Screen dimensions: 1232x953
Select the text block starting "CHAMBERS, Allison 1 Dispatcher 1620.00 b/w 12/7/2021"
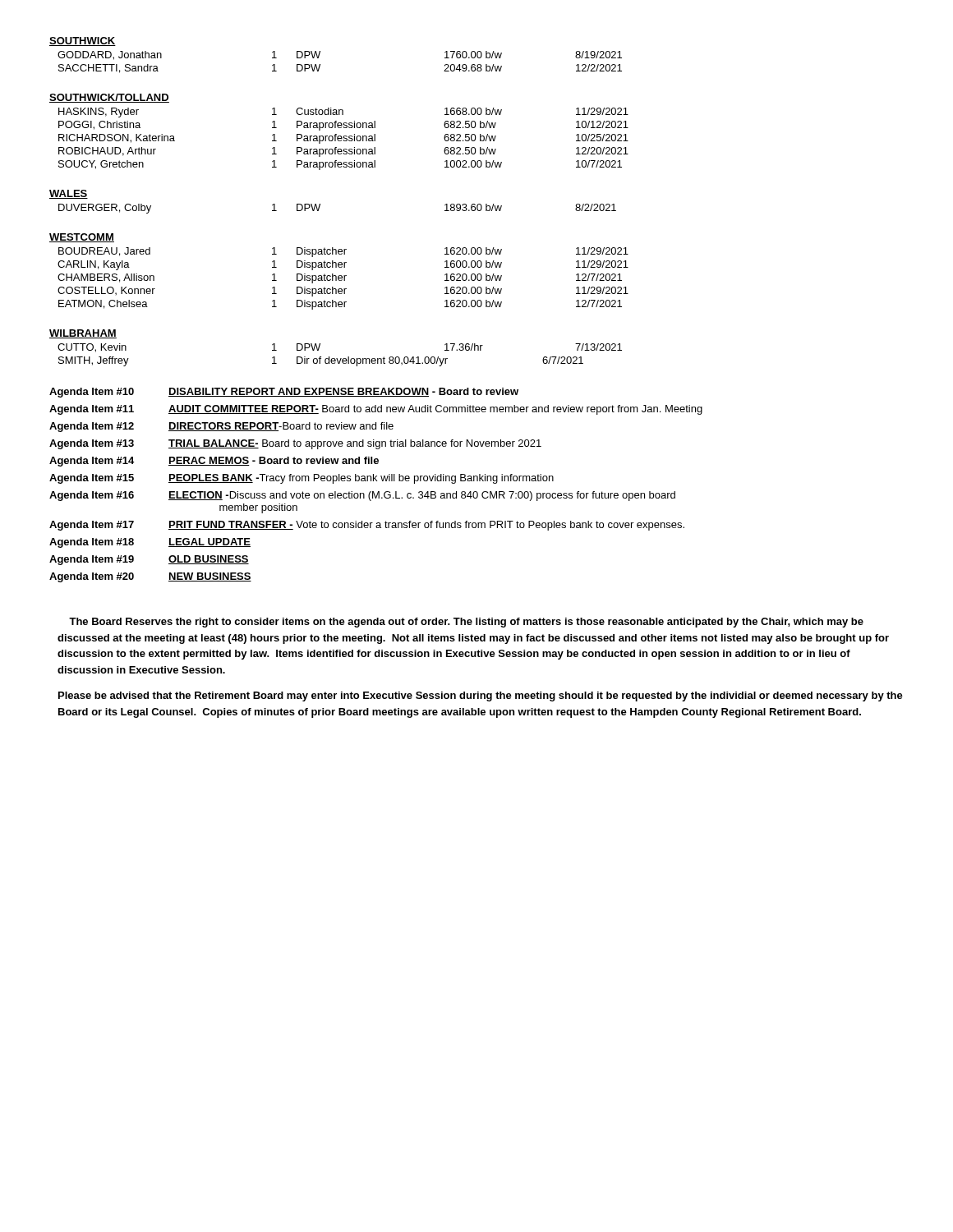click(340, 278)
